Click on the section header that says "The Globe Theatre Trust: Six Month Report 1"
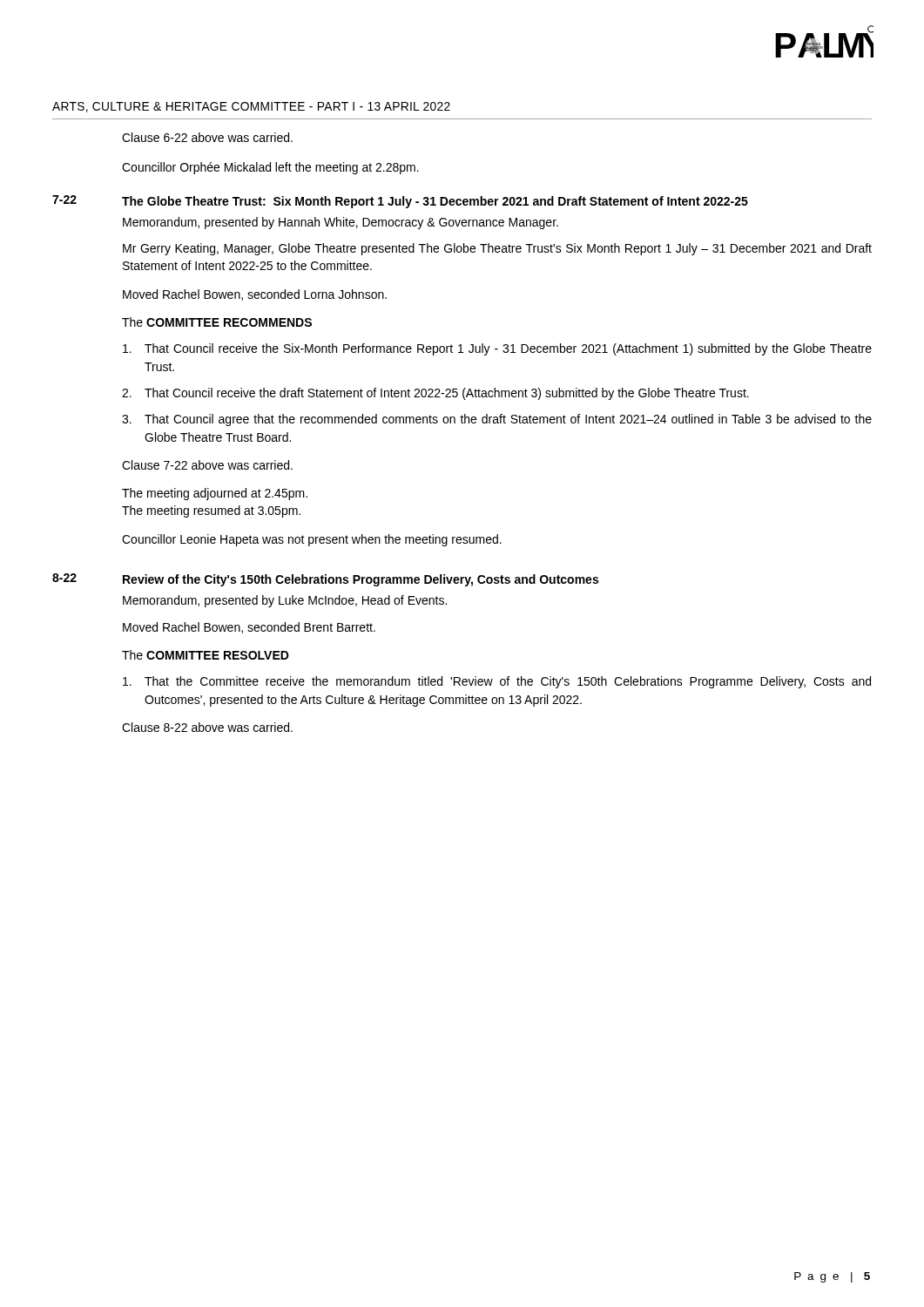Viewport: 924px width, 1307px height. pos(435,201)
